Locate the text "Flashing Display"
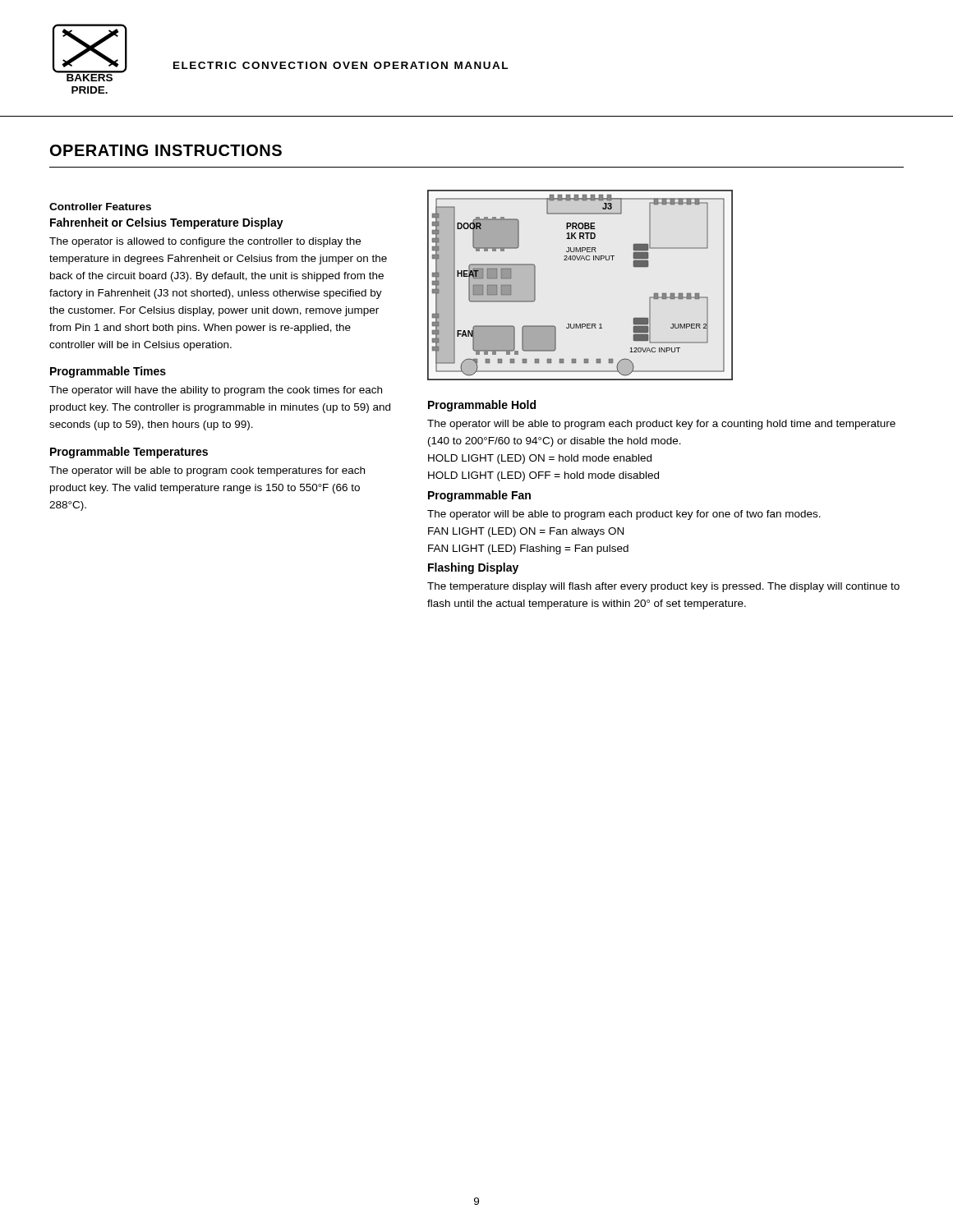953x1232 pixels. pos(473,568)
